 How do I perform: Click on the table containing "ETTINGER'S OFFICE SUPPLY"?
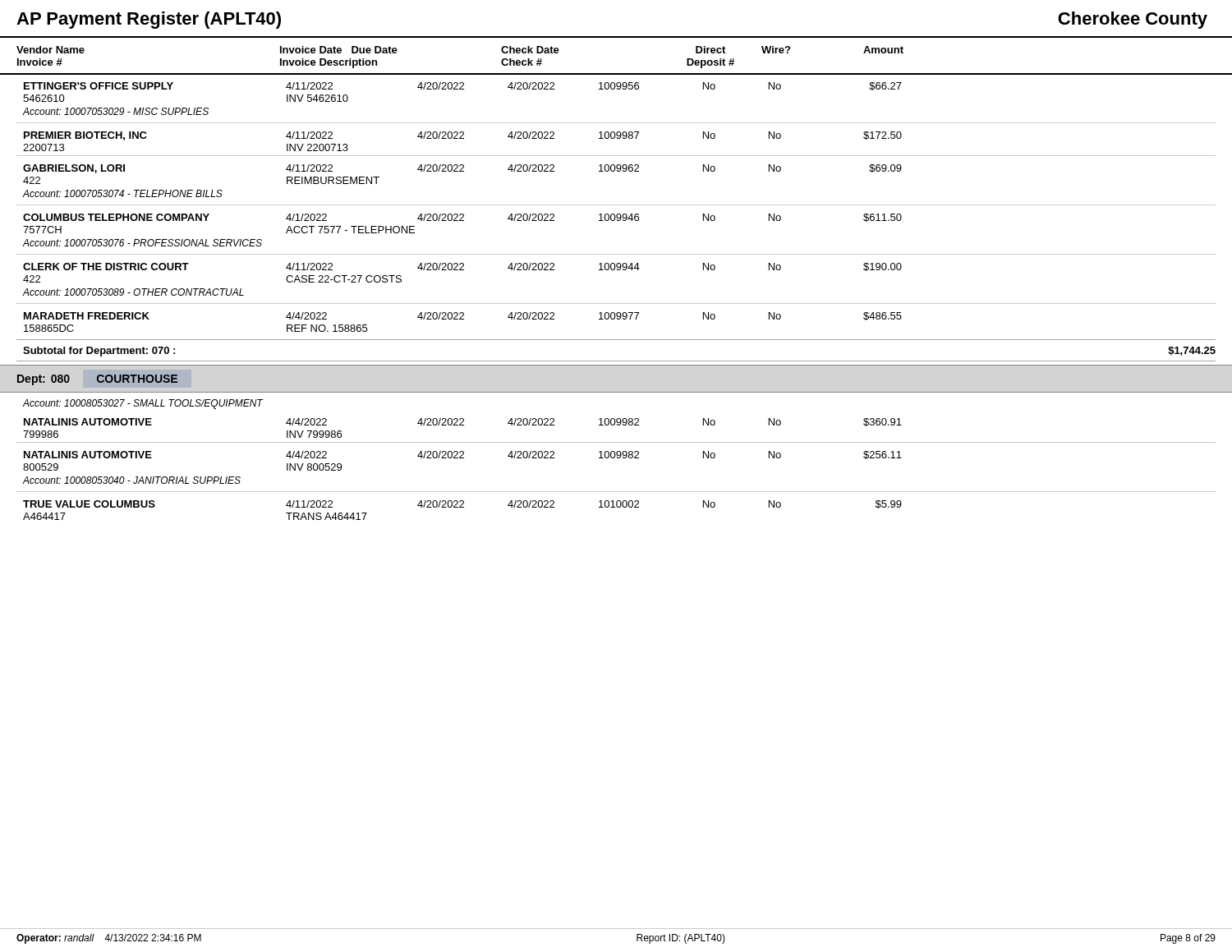tap(616, 218)
